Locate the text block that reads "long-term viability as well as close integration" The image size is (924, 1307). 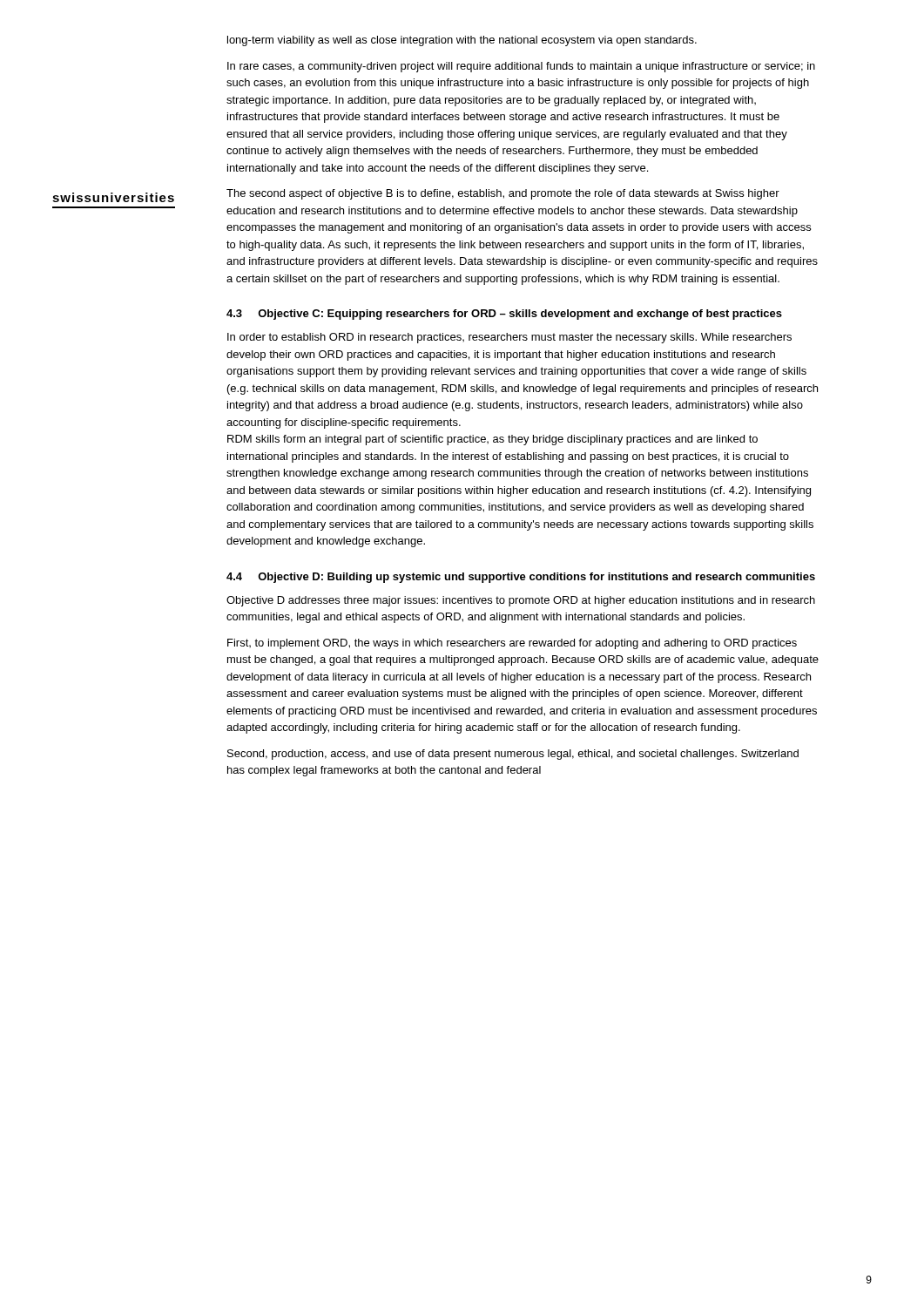[462, 40]
